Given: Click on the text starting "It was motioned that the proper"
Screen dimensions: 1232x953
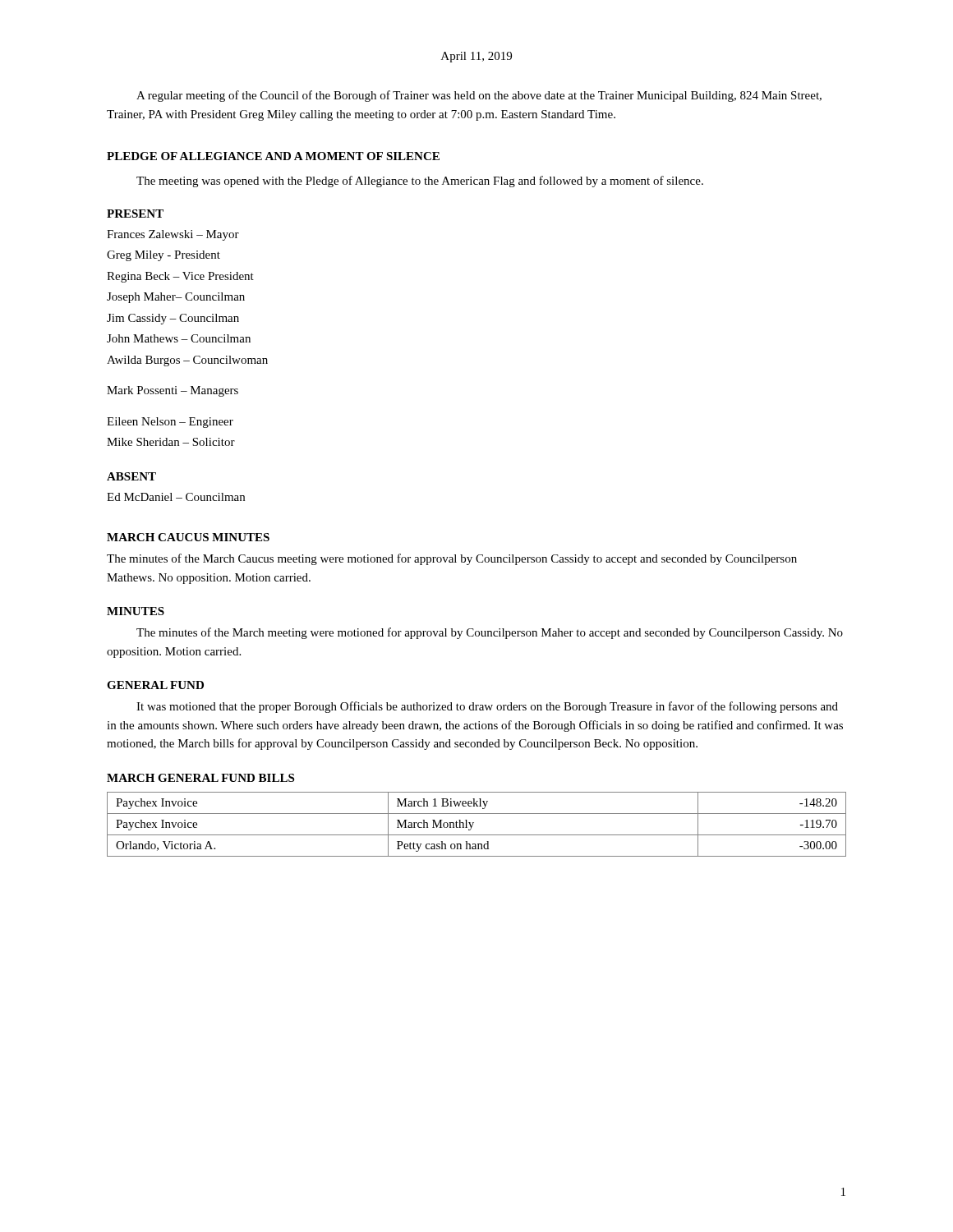Looking at the screenshot, I should pyautogui.click(x=475, y=725).
